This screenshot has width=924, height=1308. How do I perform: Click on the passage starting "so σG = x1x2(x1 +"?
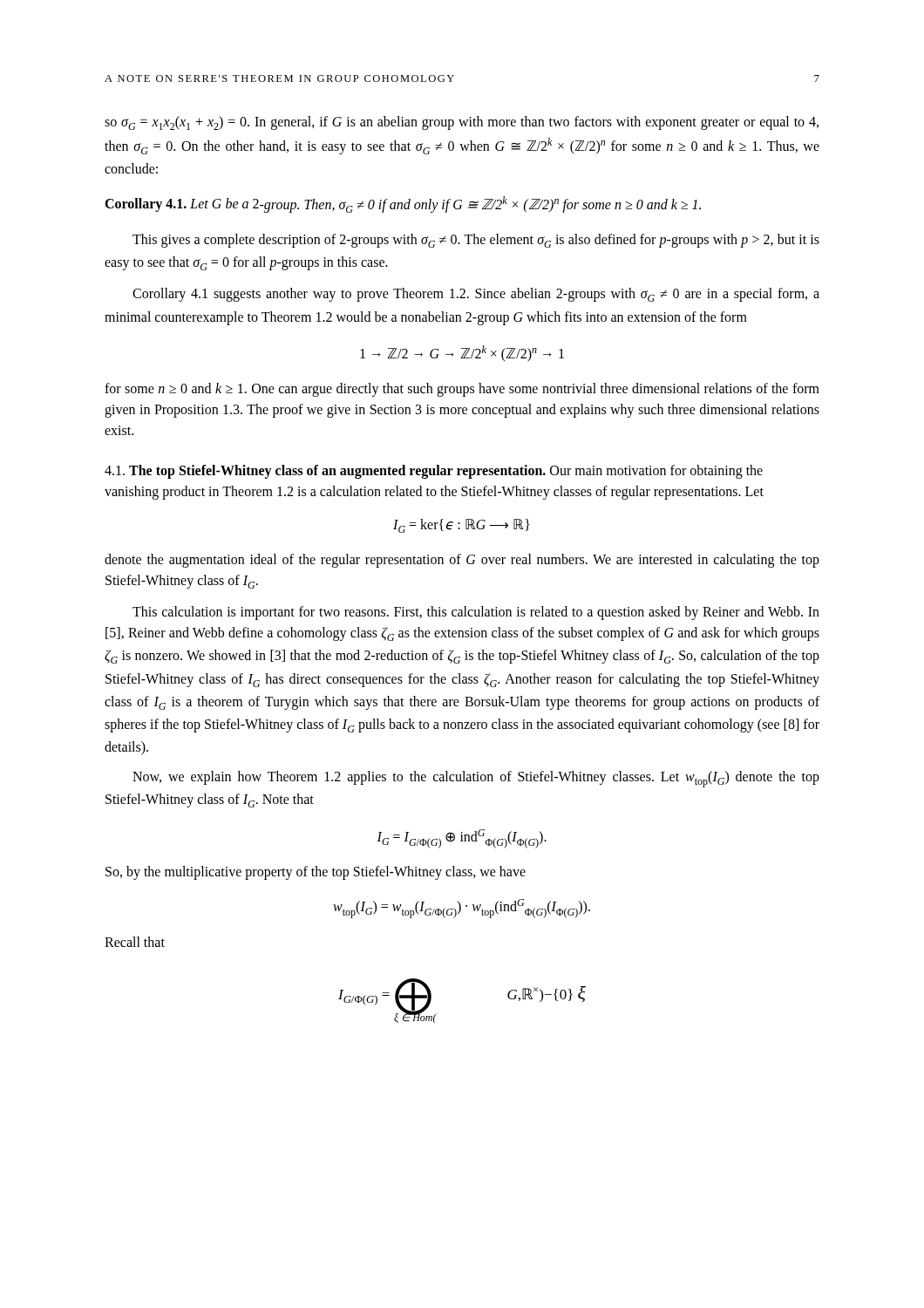[x=462, y=145]
